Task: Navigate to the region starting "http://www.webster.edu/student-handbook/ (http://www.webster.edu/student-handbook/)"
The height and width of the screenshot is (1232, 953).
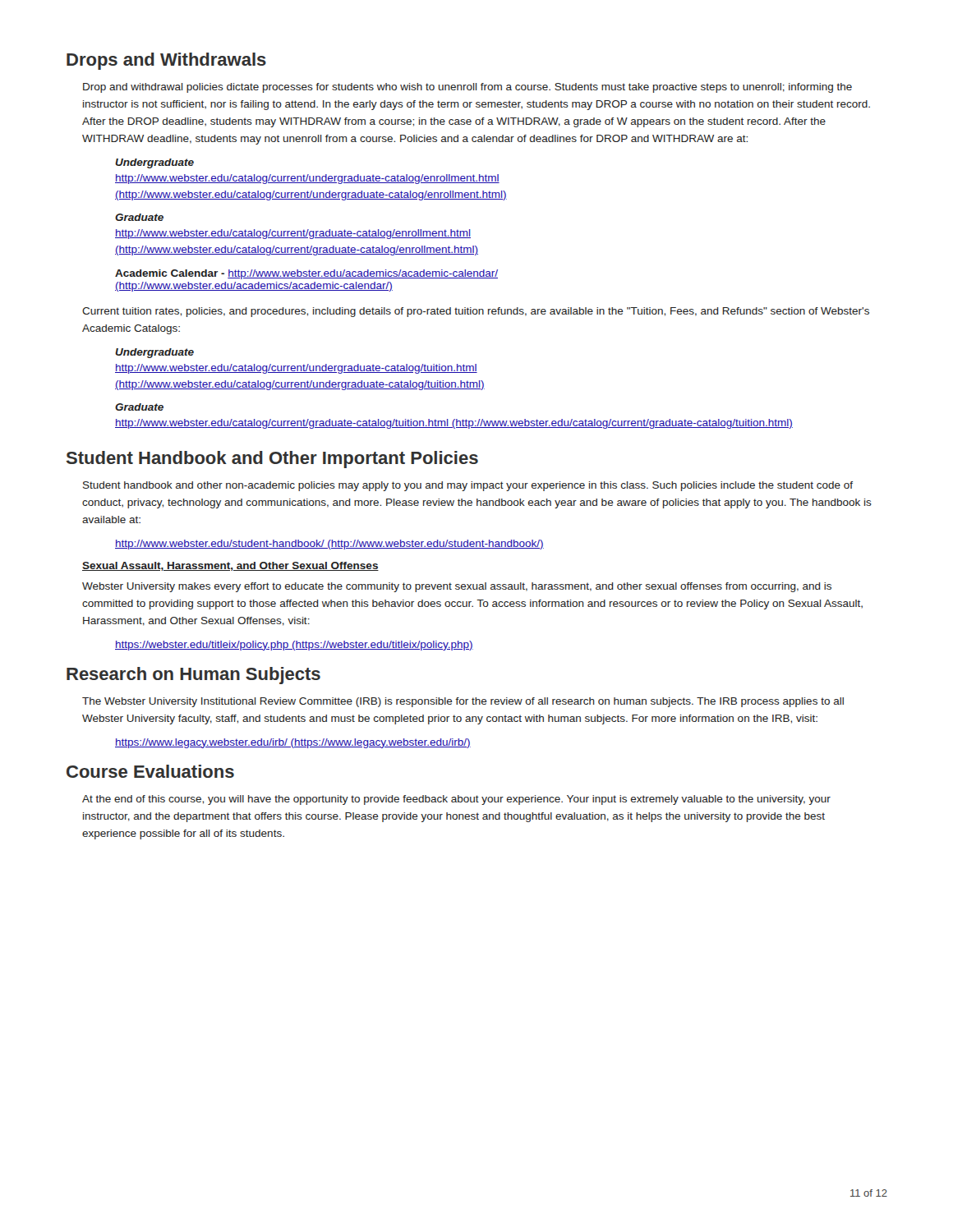Action: [x=329, y=543]
